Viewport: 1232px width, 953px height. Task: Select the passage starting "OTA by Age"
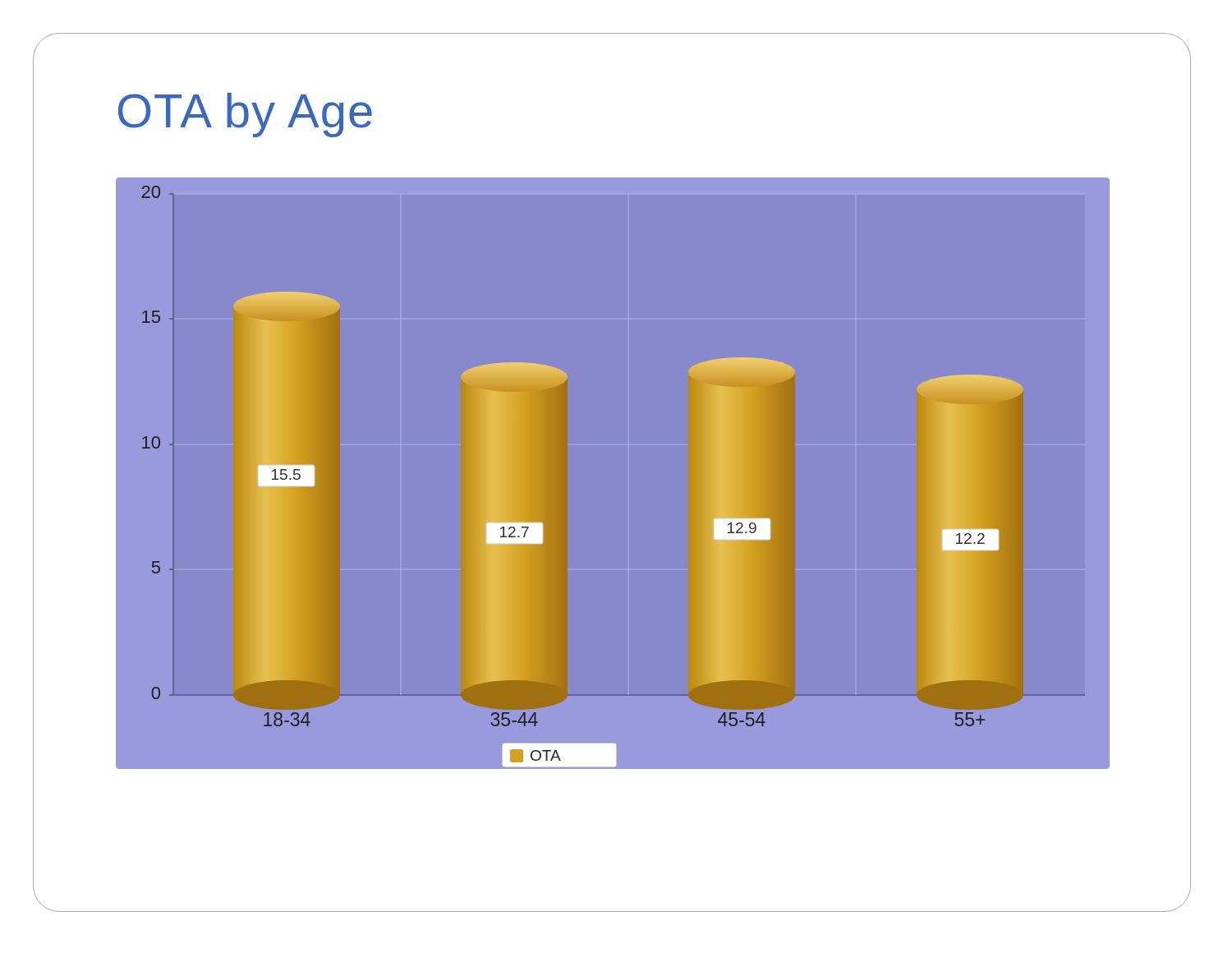[245, 111]
